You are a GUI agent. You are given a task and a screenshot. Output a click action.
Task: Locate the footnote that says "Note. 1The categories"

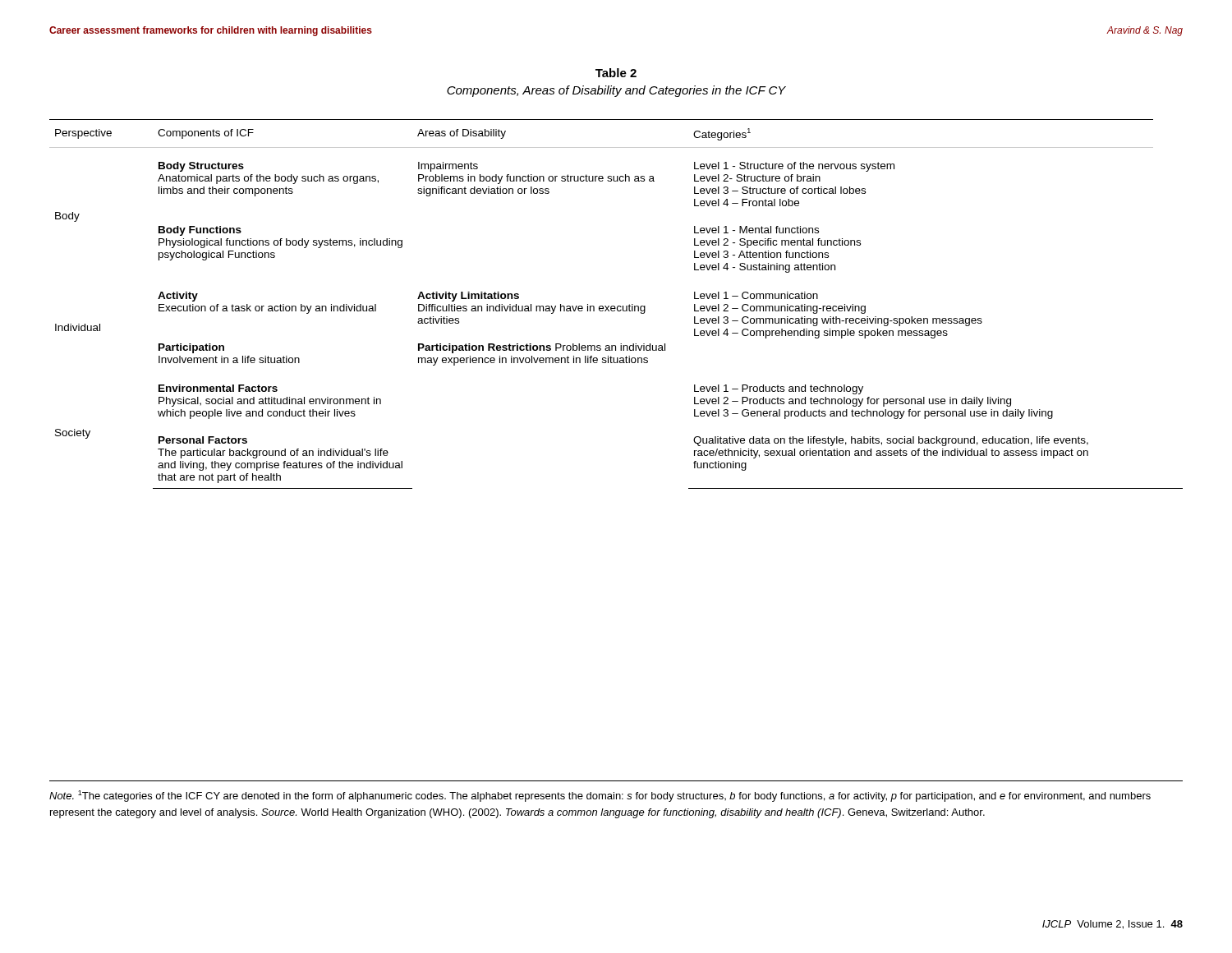600,803
